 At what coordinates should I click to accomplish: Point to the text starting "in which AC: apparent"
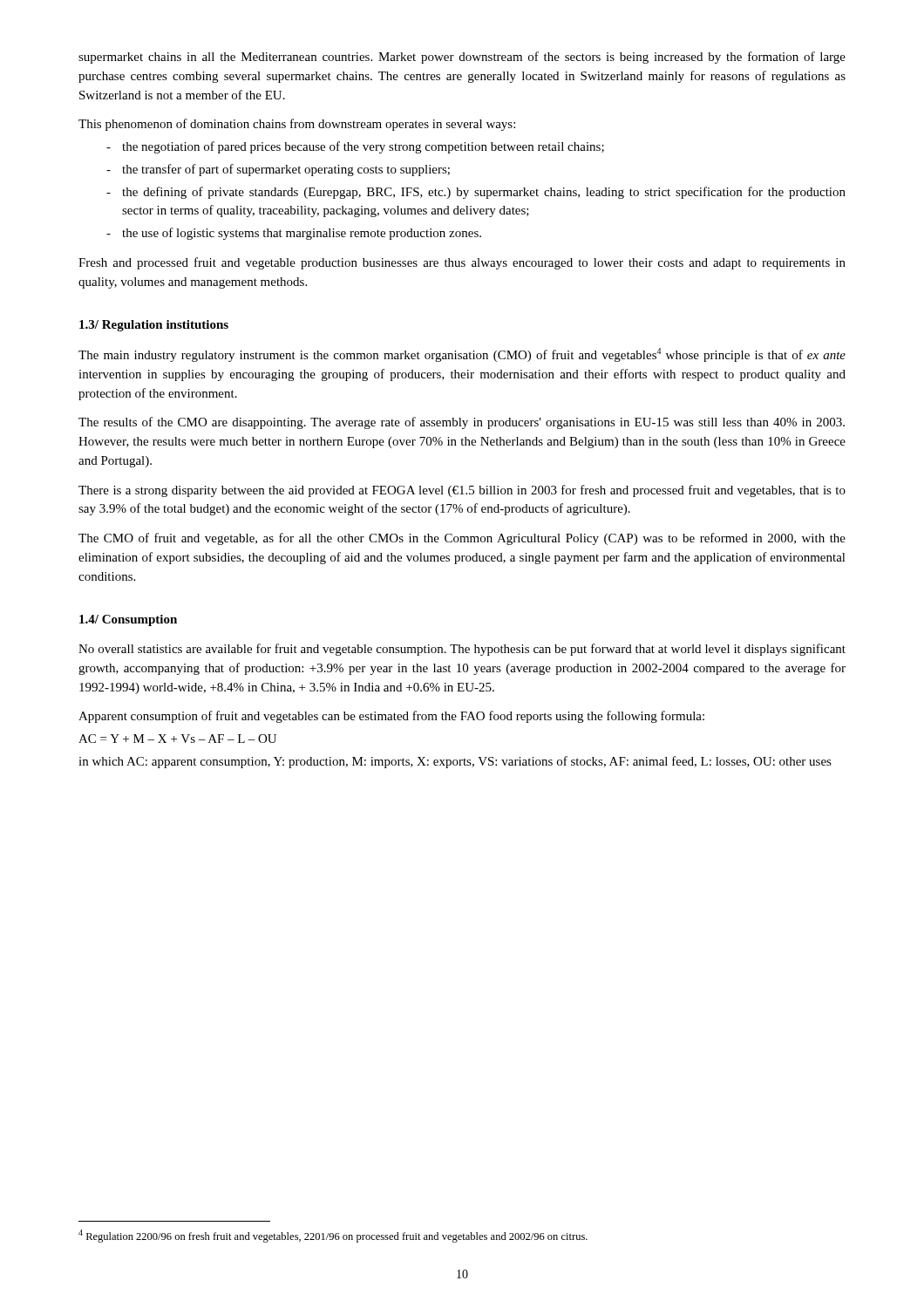pos(462,762)
